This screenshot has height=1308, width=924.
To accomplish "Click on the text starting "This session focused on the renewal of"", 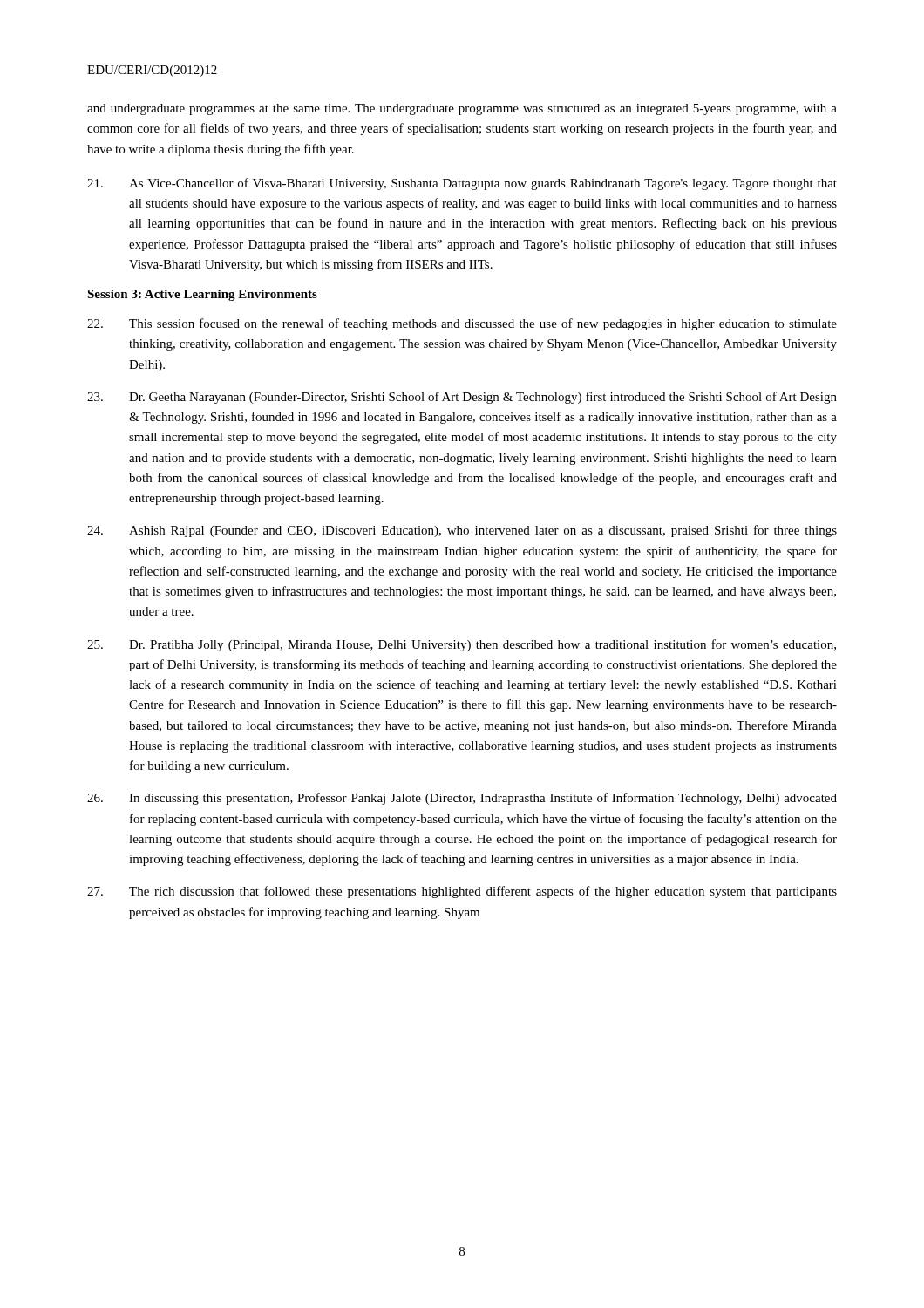I will point(462,344).
